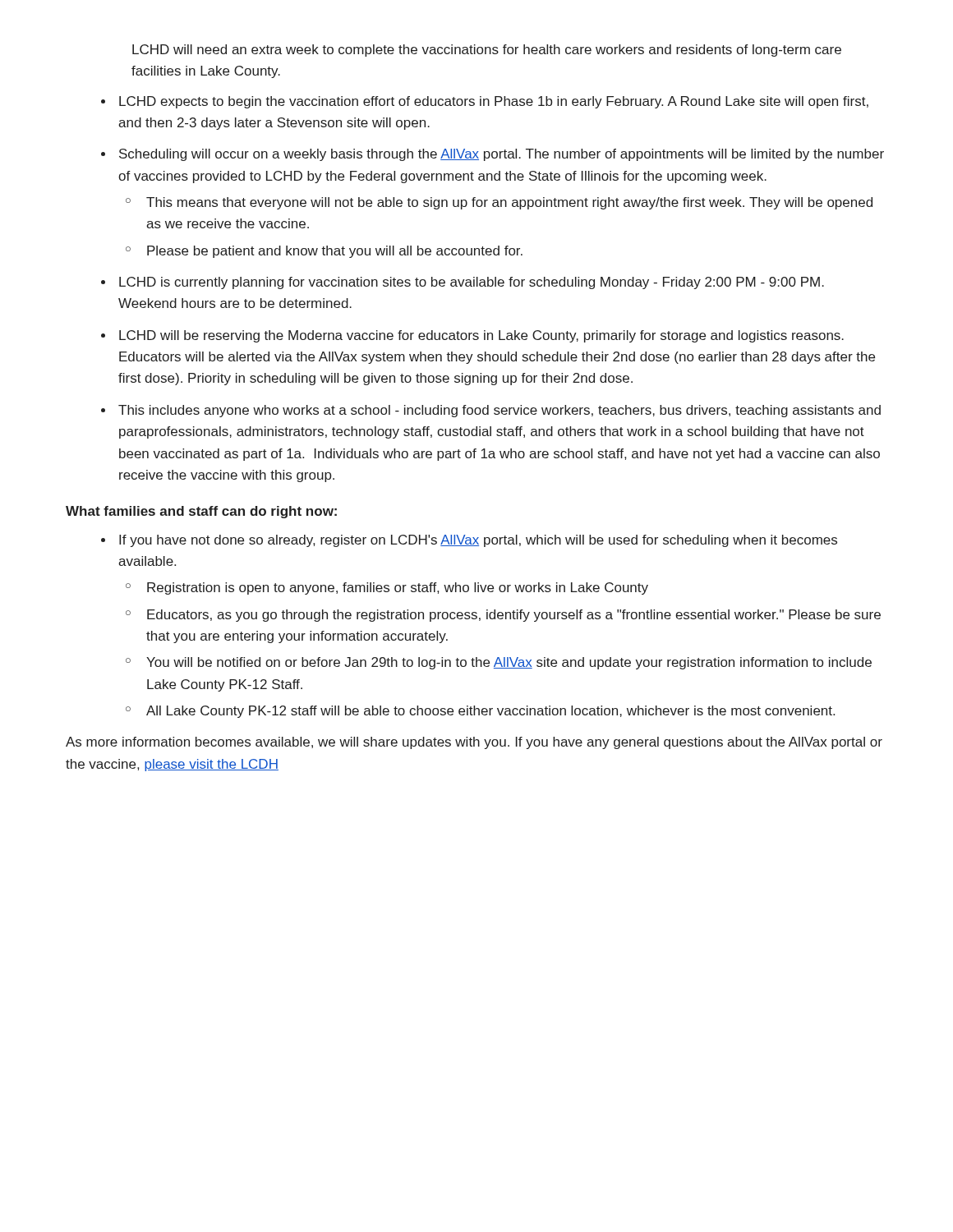The width and height of the screenshot is (953, 1232).
Task: Locate the block of text that opens with "This means that everyone"
Action: [510, 213]
